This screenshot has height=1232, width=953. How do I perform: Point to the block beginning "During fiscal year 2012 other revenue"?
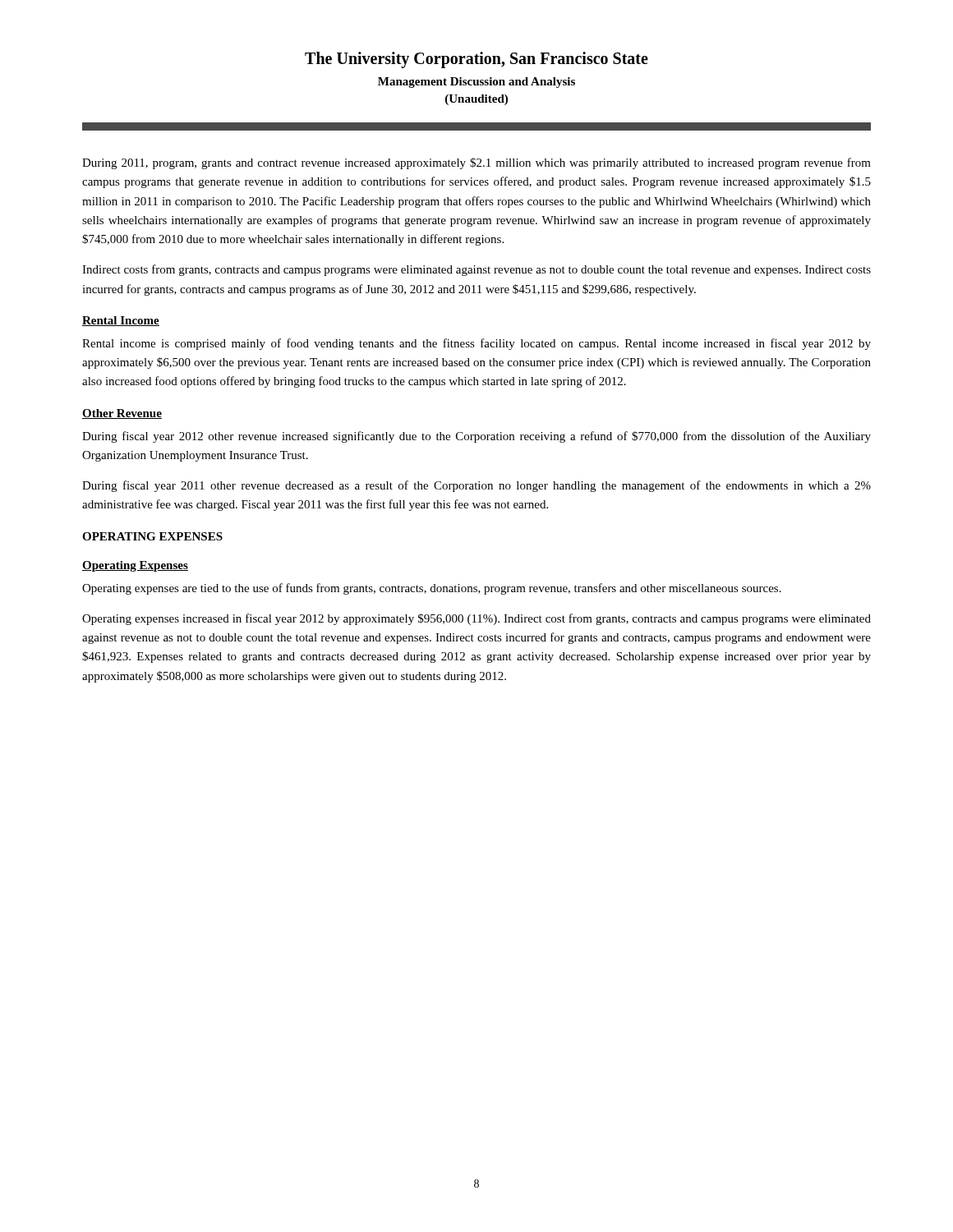(x=476, y=445)
